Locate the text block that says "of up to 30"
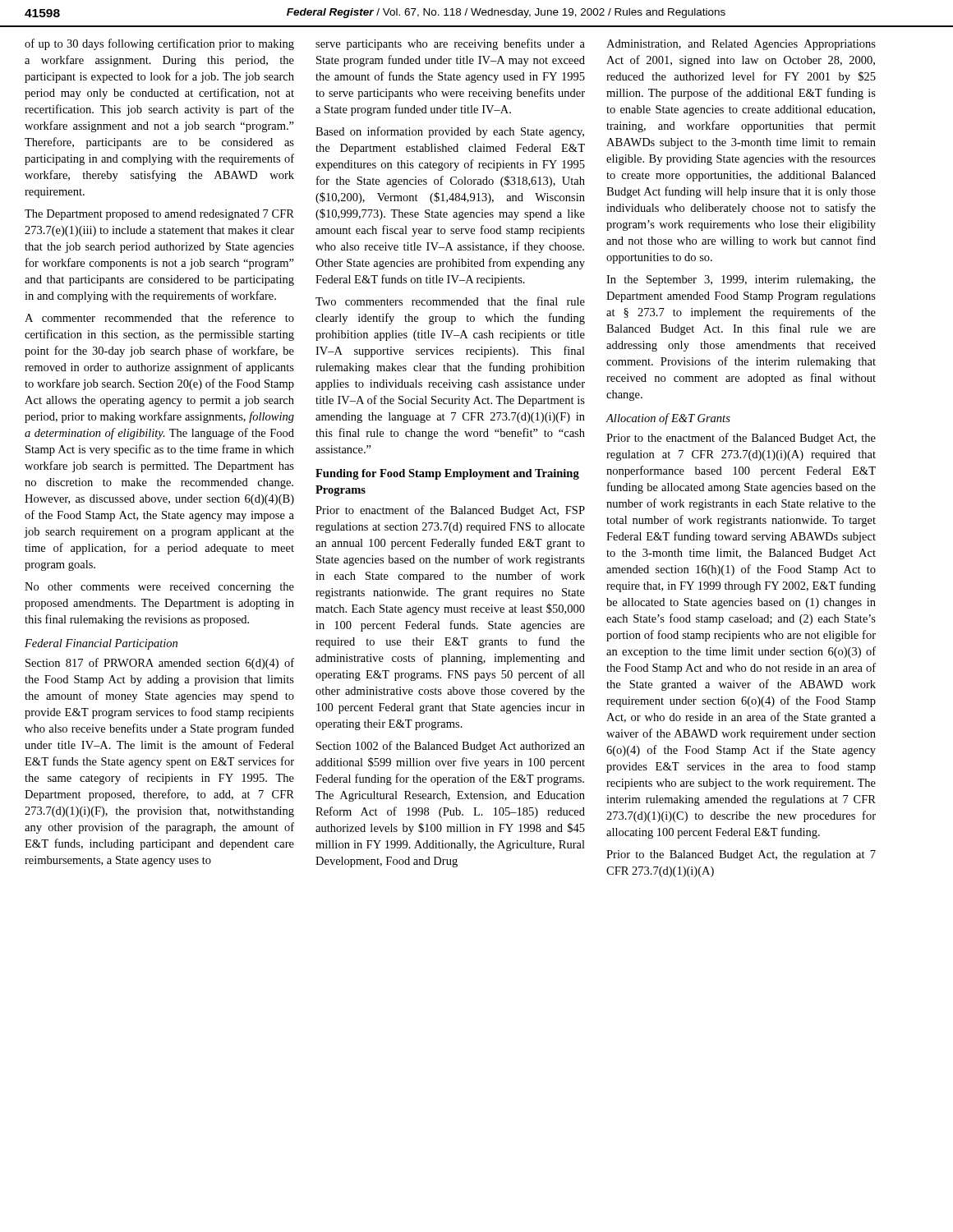Screen dimensions: 1232x953 tap(159, 452)
